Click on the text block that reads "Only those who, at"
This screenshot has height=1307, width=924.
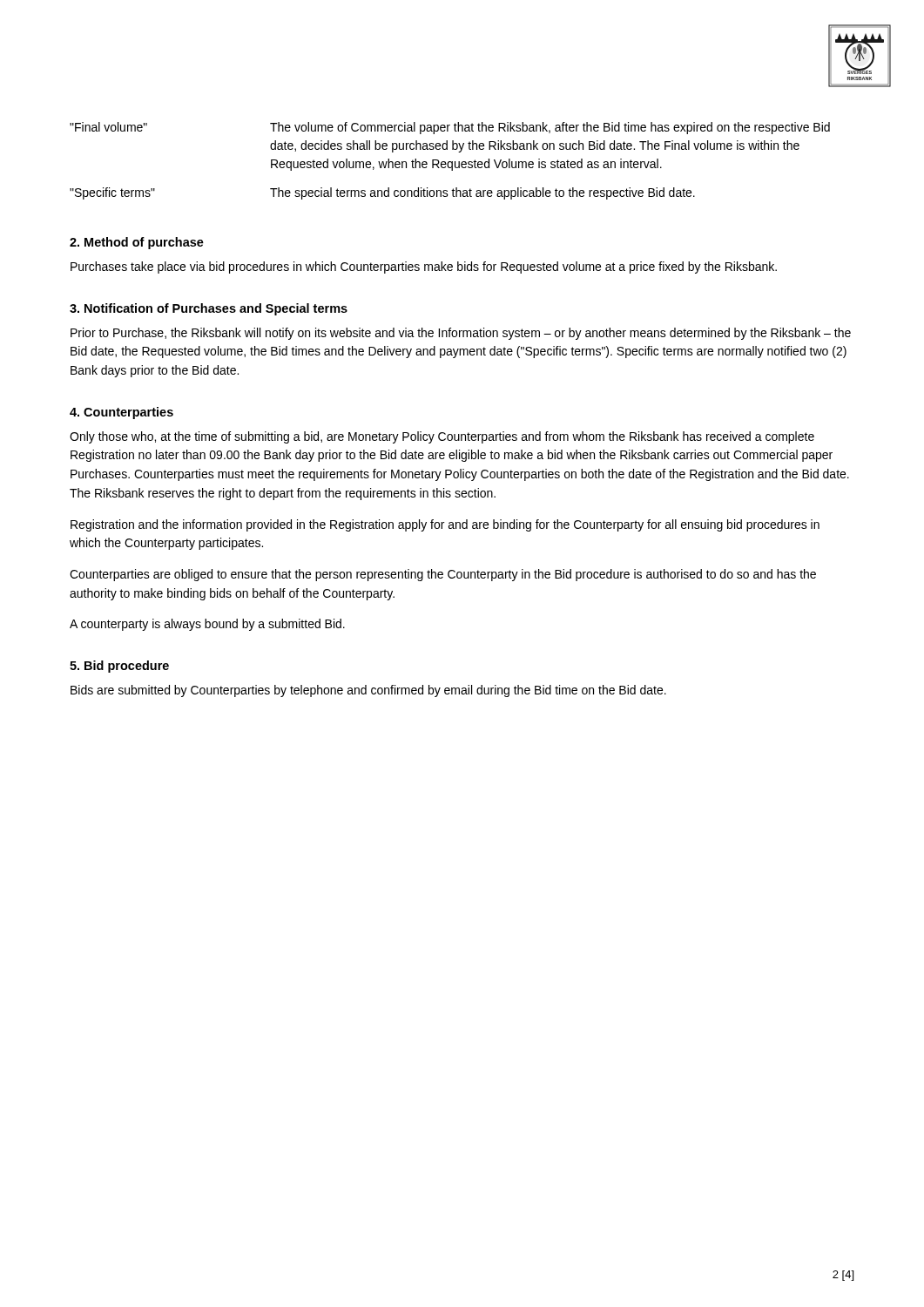coord(460,465)
